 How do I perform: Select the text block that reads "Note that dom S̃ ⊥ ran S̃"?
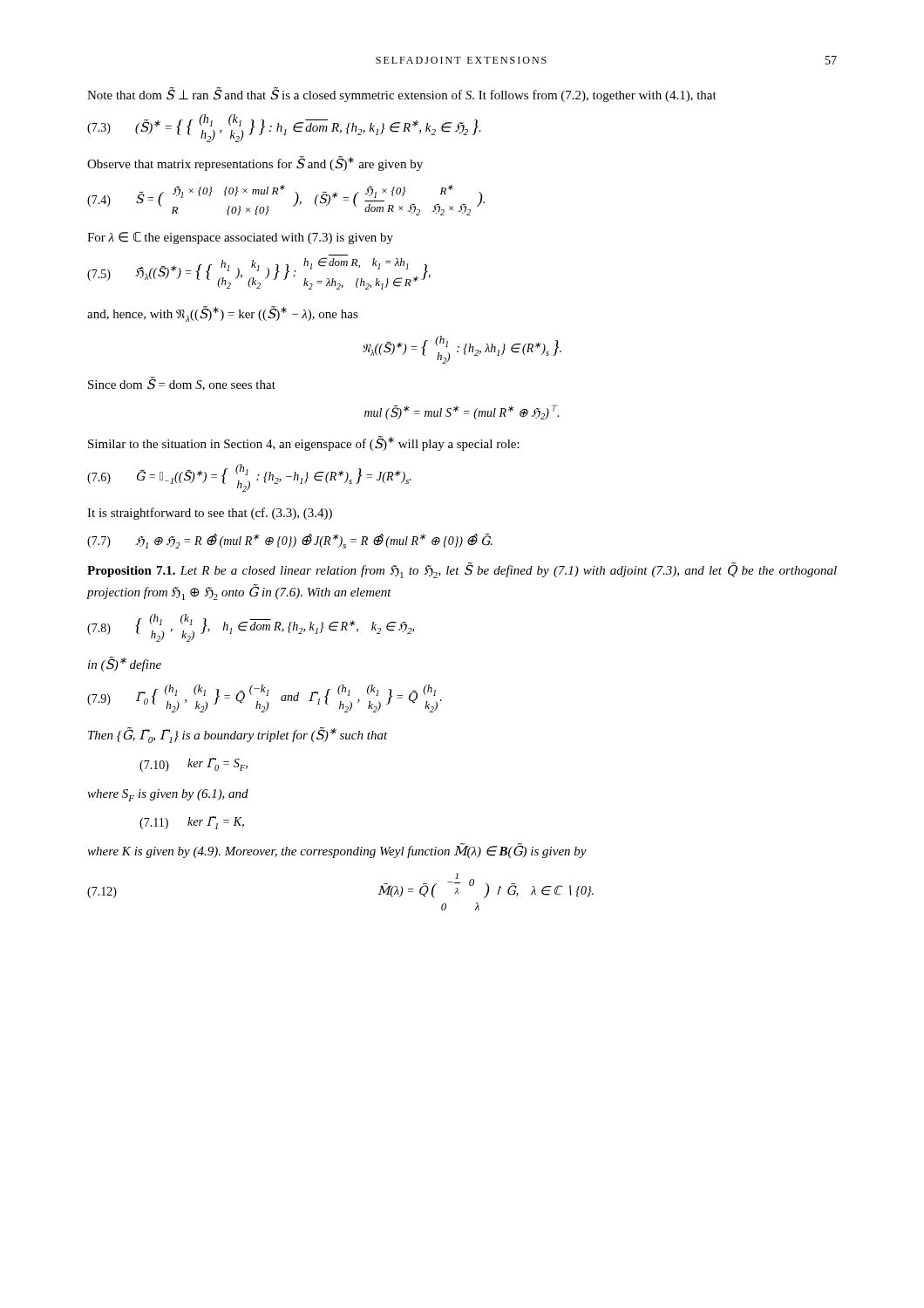[402, 95]
